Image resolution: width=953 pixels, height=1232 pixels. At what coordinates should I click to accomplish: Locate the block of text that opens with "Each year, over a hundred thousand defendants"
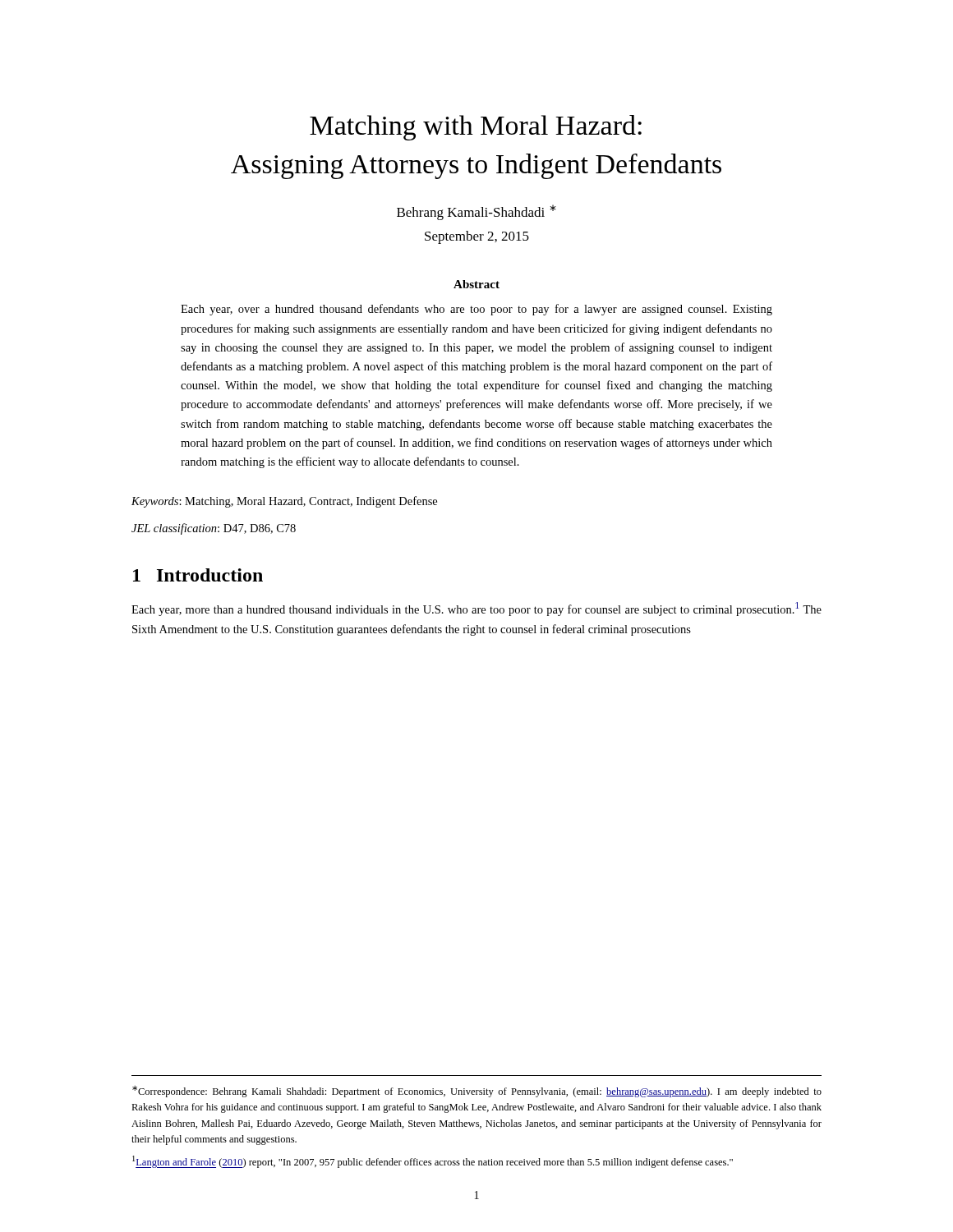pyautogui.click(x=476, y=385)
